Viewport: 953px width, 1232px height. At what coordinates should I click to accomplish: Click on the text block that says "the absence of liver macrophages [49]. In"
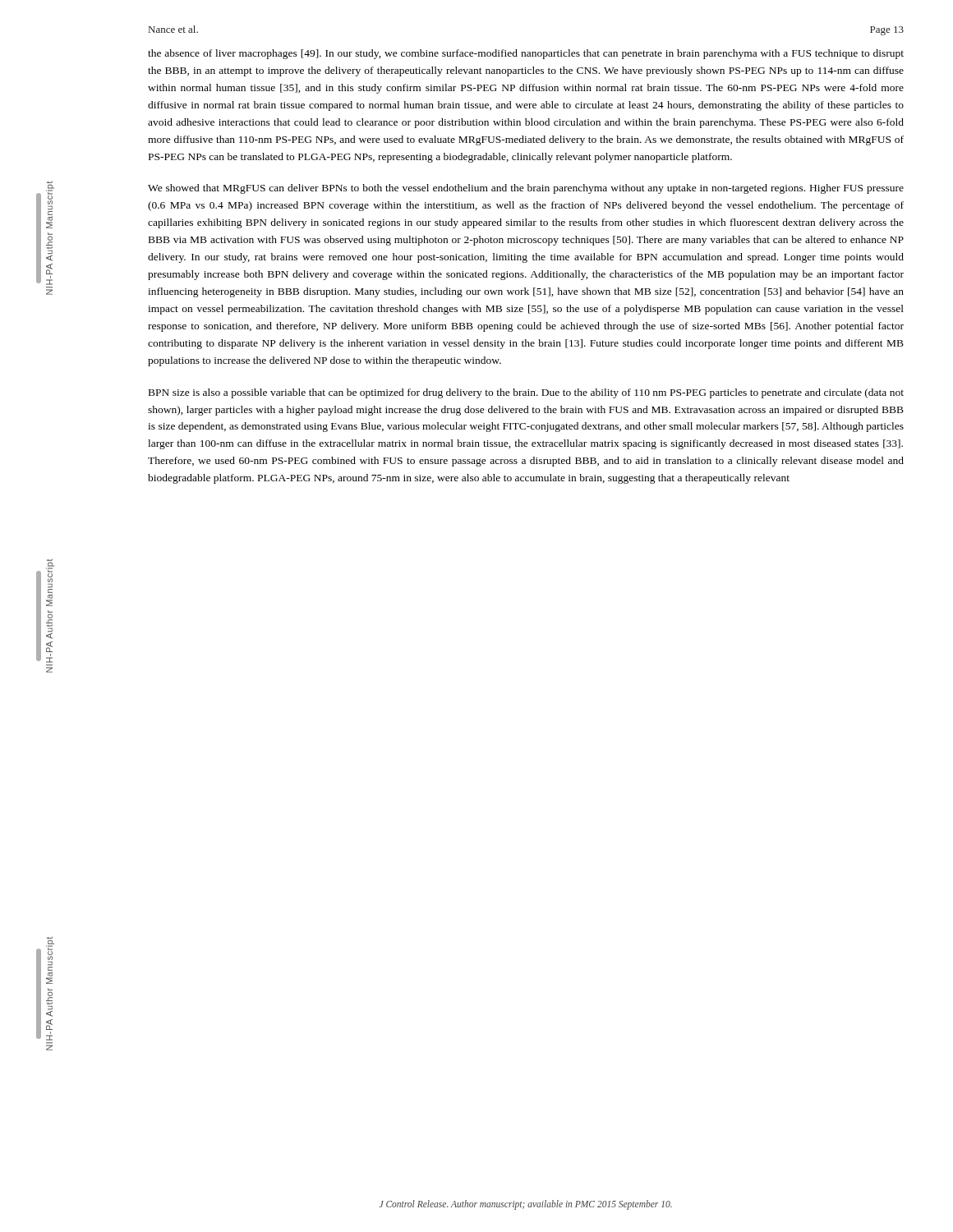[x=526, y=105]
